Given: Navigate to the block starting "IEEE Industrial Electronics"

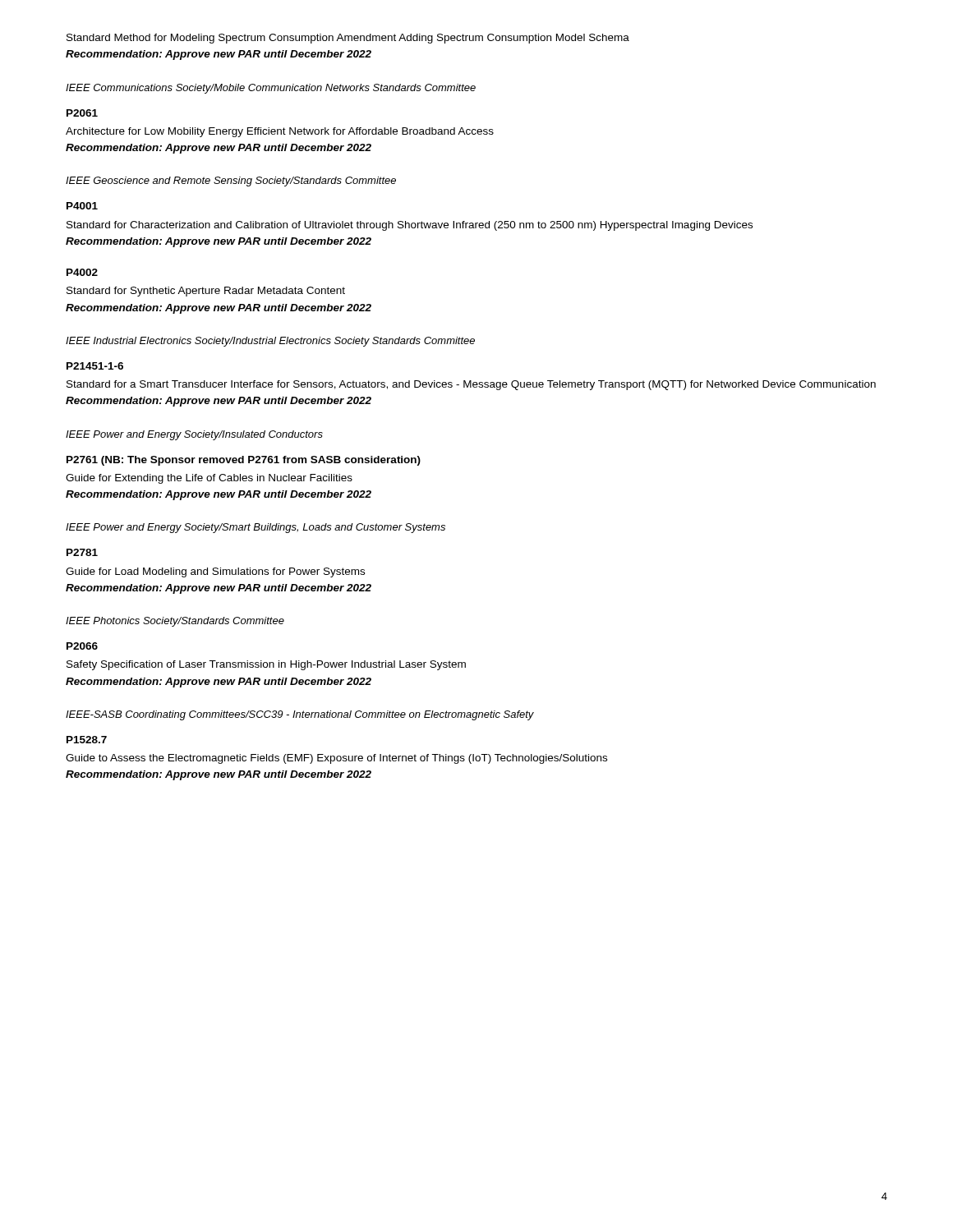Looking at the screenshot, I should click(x=271, y=340).
